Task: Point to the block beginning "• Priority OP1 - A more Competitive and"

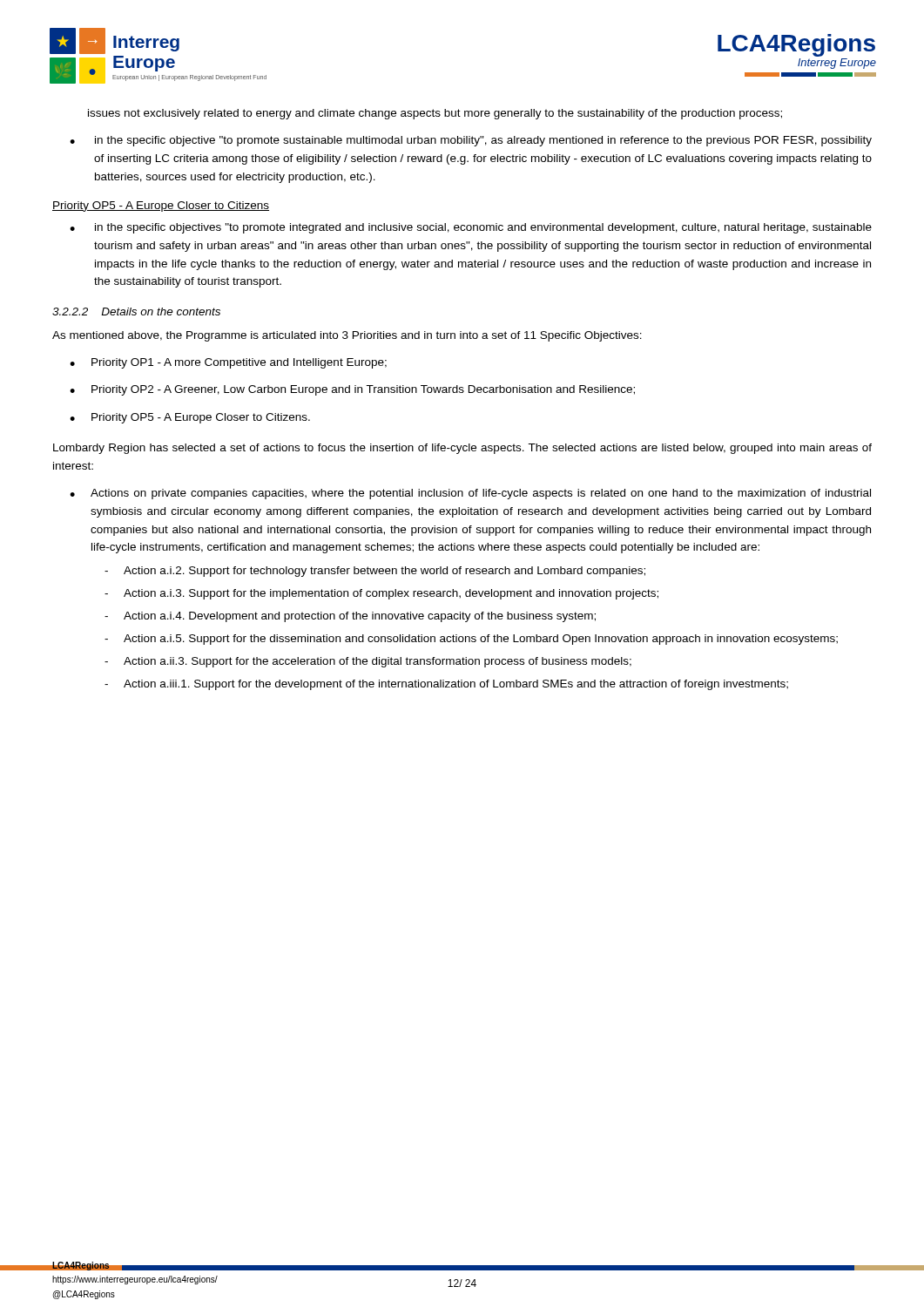Action: [228, 363]
